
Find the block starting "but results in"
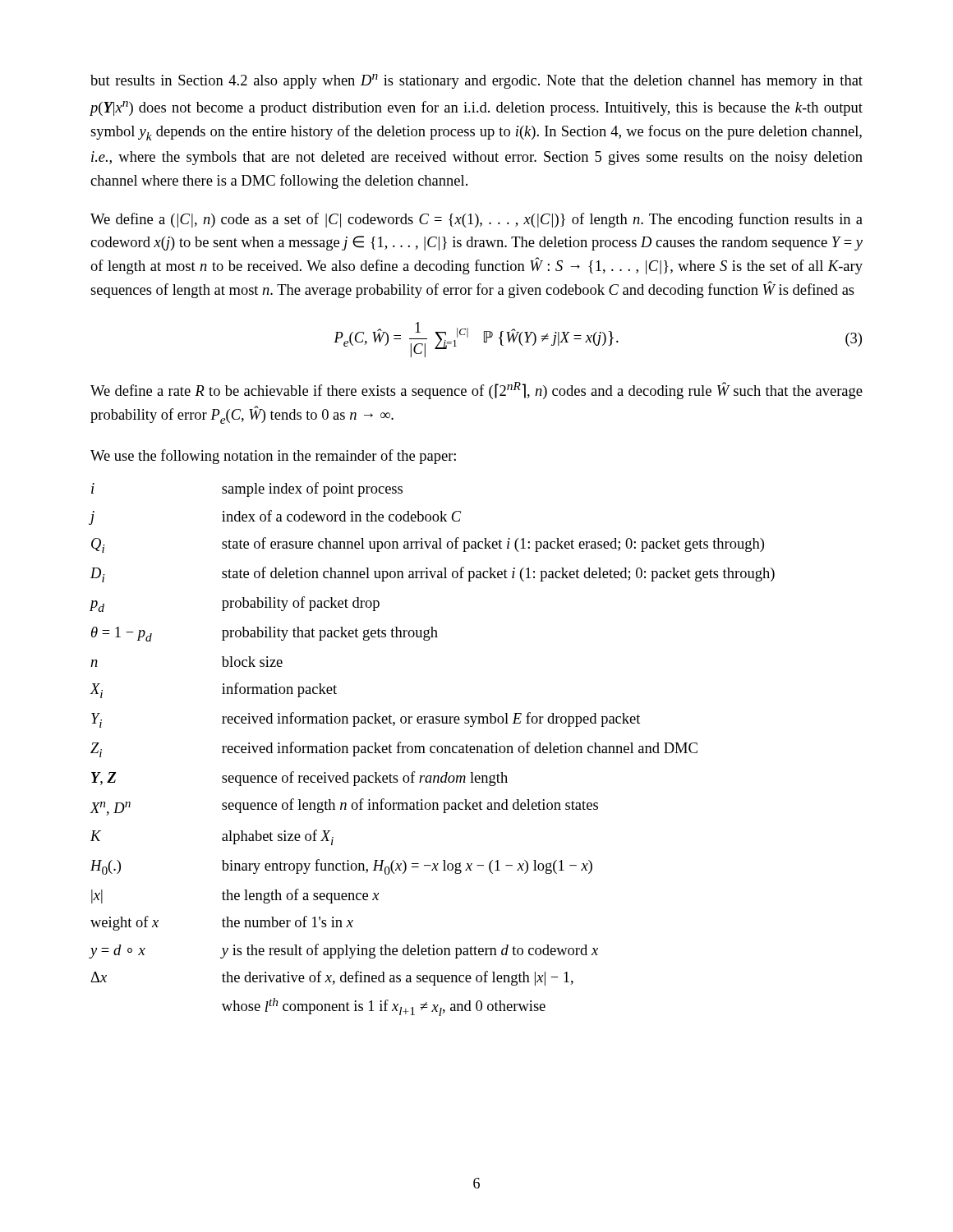pyautogui.click(x=476, y=129)
